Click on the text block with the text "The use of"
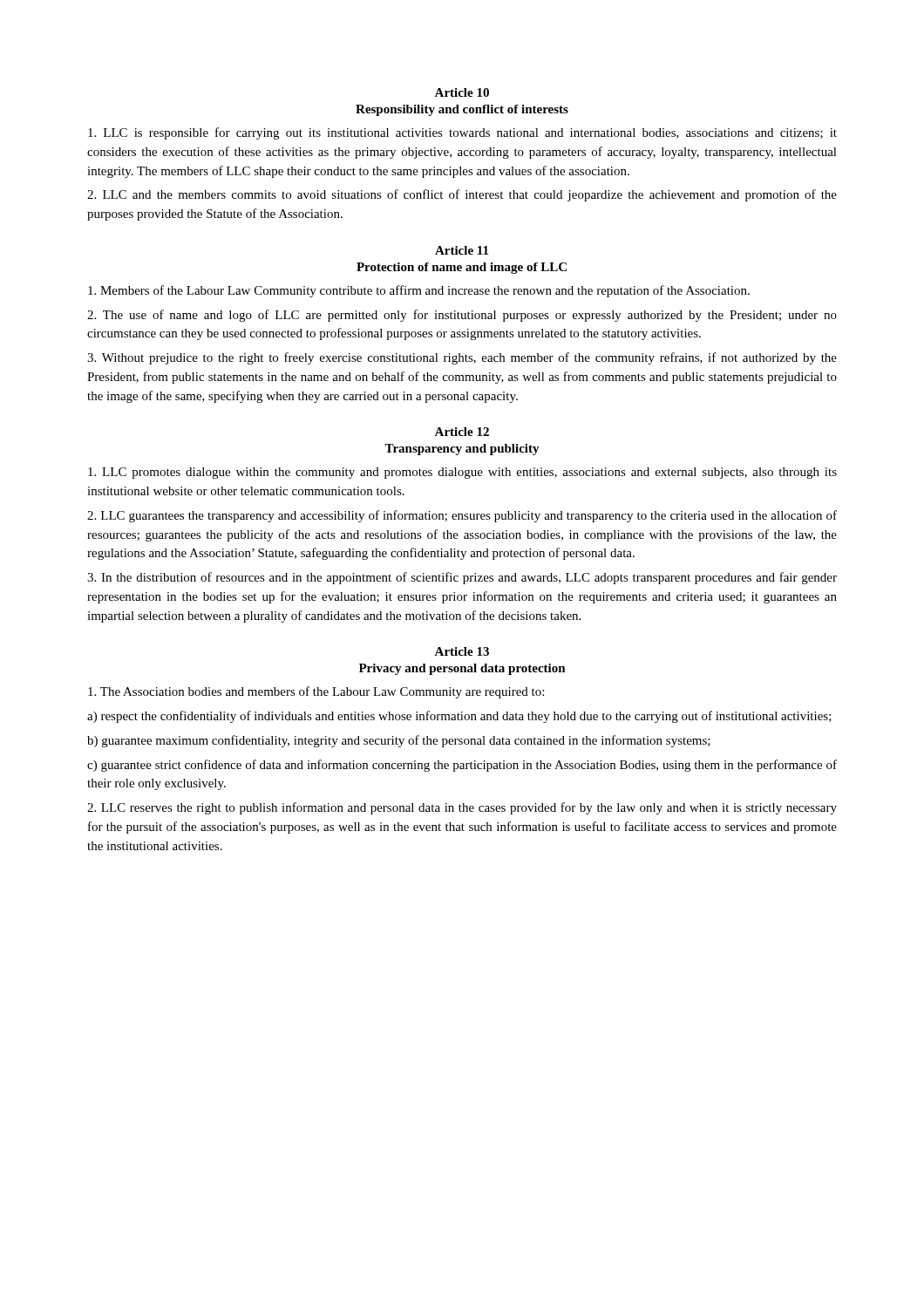Viewport: 924px width, 1308px height. 462,324
